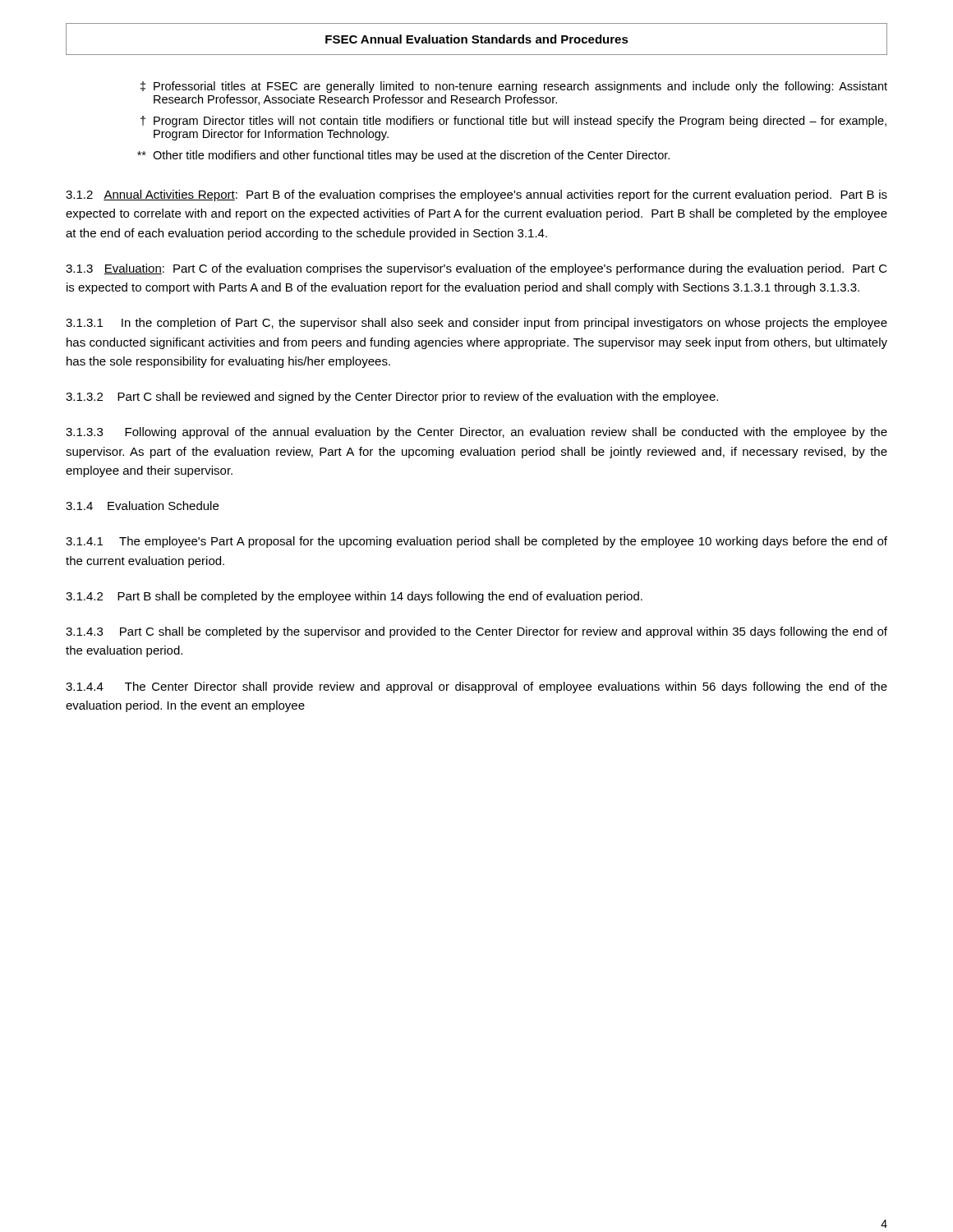Point to the block beginning "1.2 Annual Activities Report: Part"

[x=476, y=213]
